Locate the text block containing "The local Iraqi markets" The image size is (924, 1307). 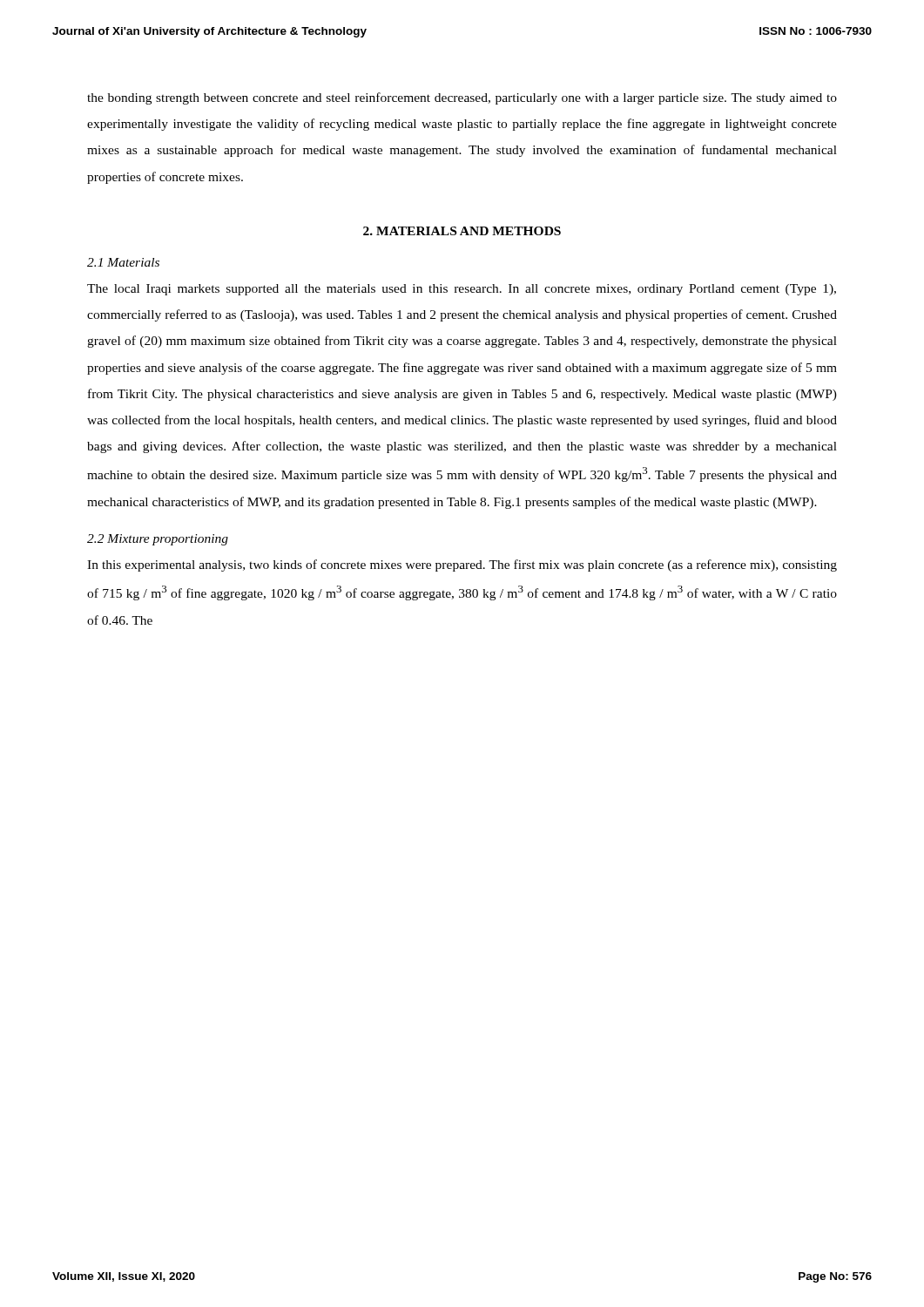point(462,395)
